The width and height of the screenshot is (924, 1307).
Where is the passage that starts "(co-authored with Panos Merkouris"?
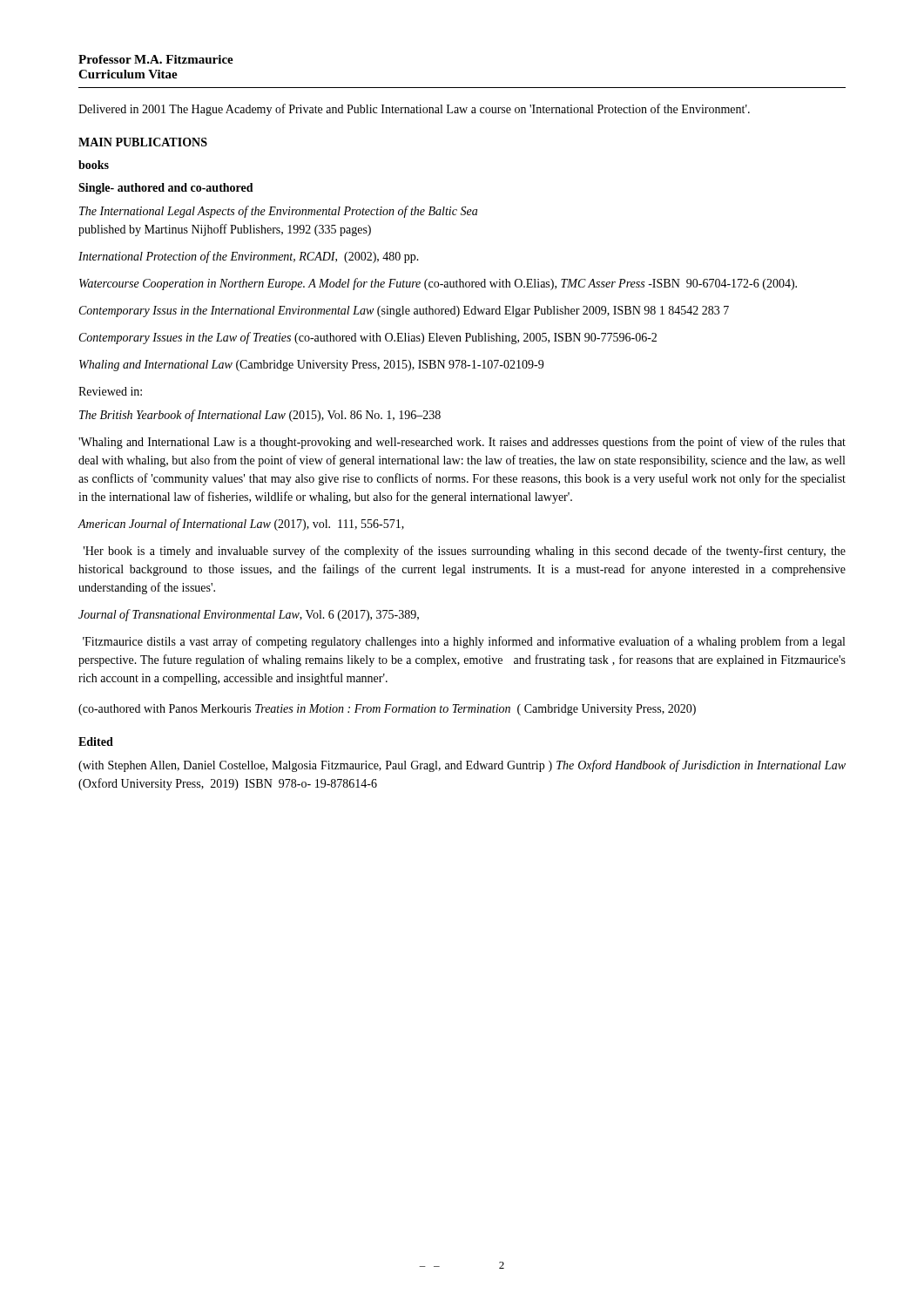[x=387, y=709]
